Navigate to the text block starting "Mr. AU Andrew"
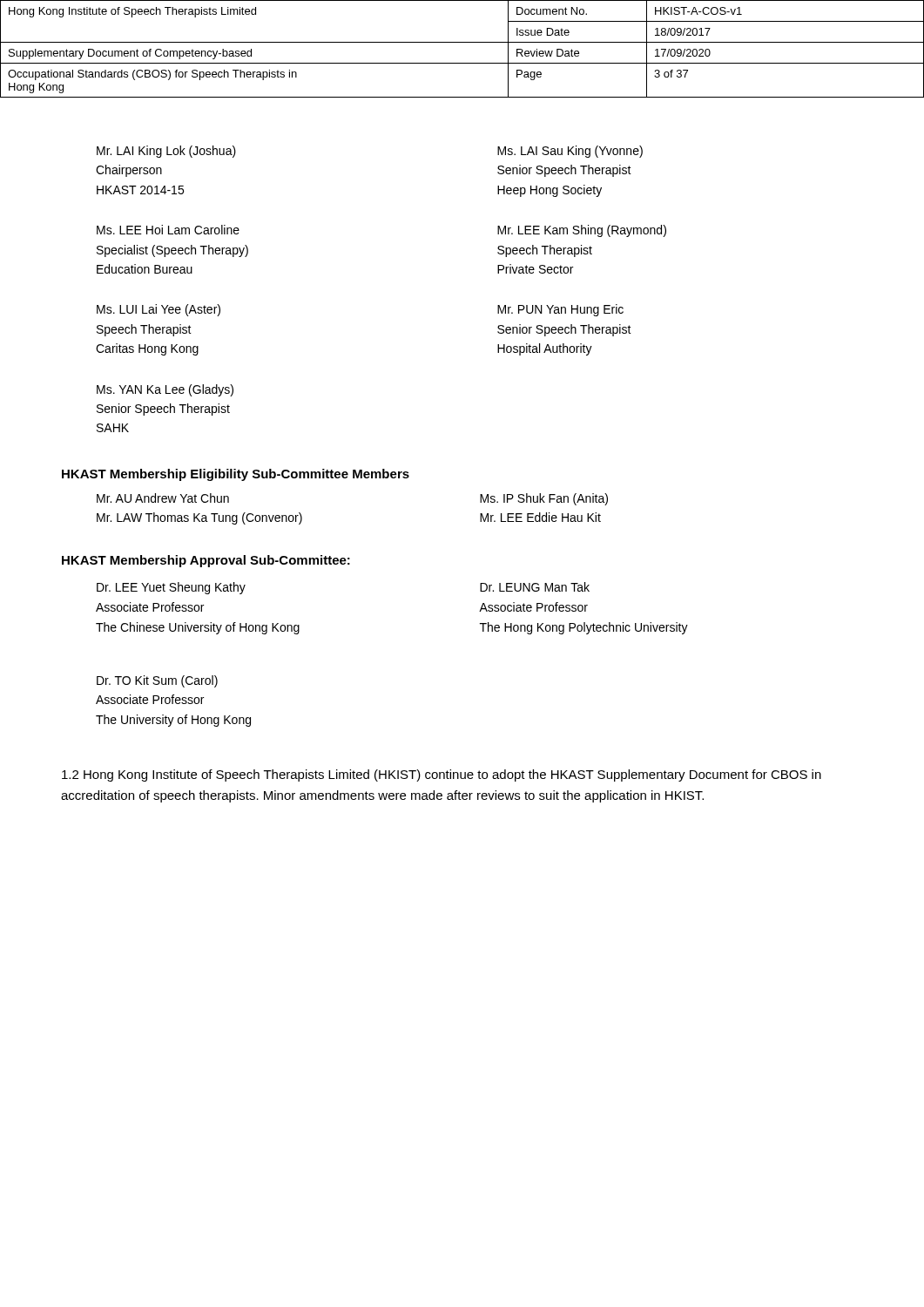Image resolution: width=924 pixels, height=1307 pixels. pos(163,498)
